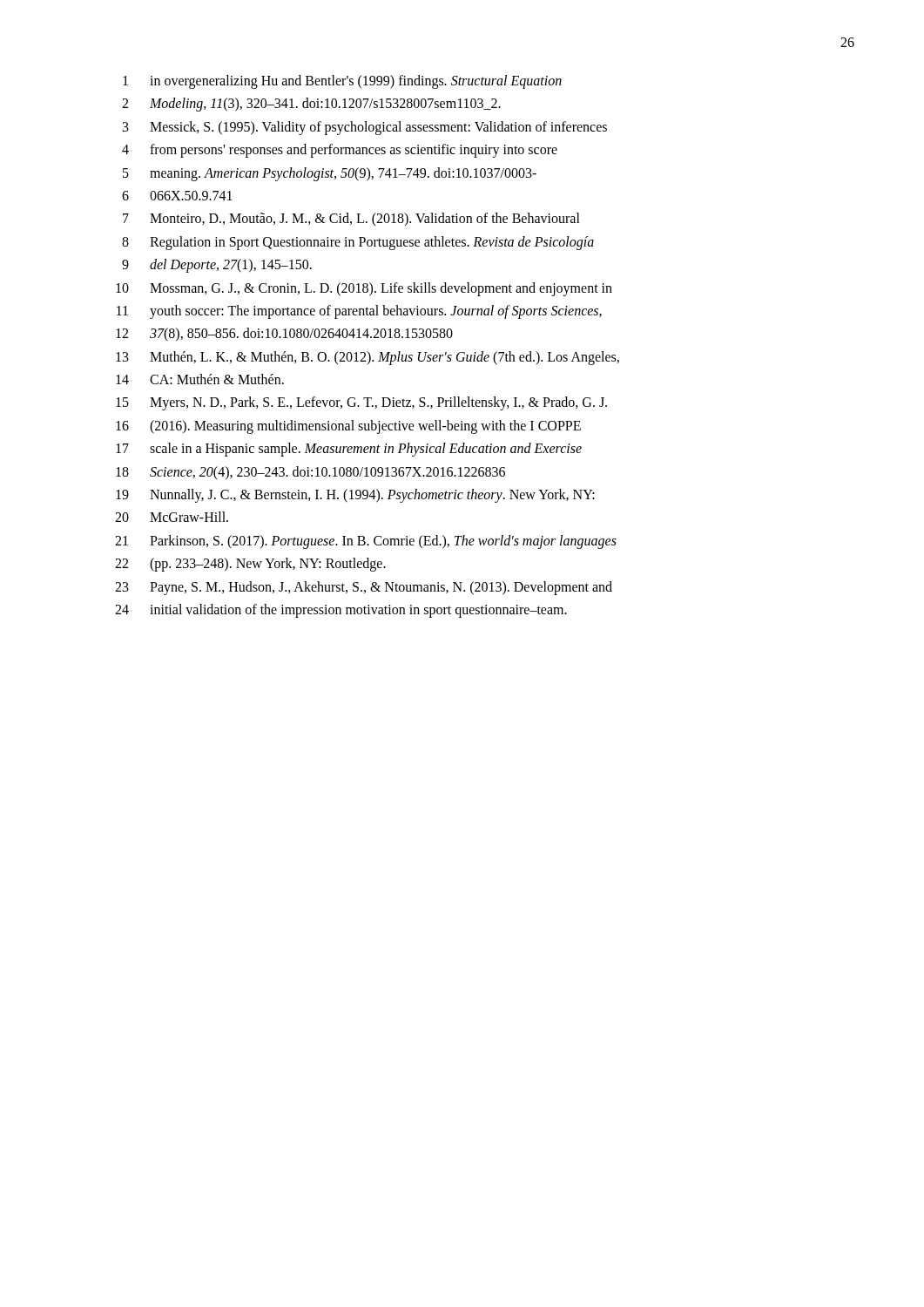Click on the text starting "3 Messick, S."
Screen dimensions: 1307x924
471,127
